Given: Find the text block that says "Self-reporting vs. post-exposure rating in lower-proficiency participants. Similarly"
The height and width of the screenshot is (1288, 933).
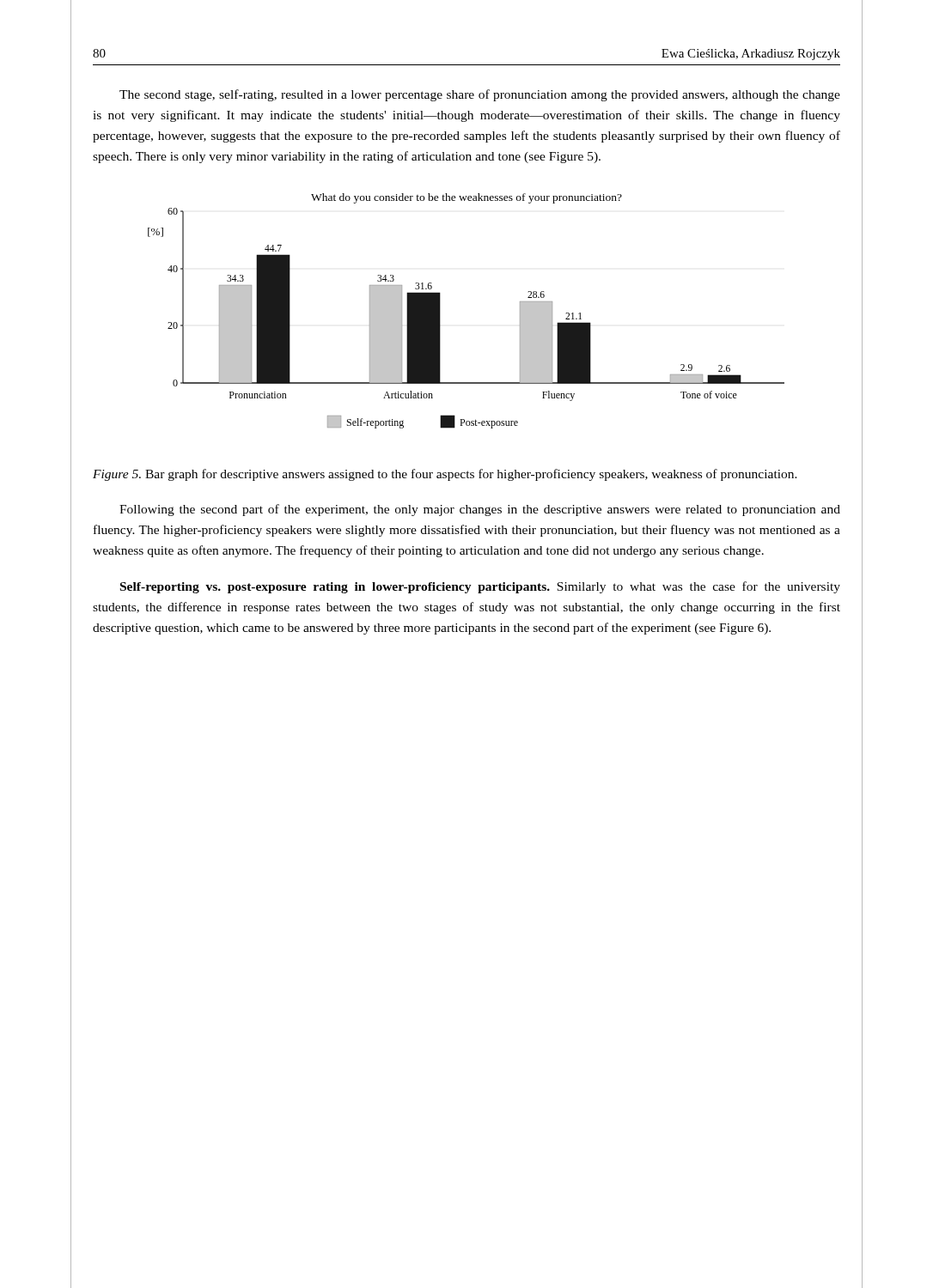Looking at the screenshot, I should pyautogui.click(x=466, y=607).
